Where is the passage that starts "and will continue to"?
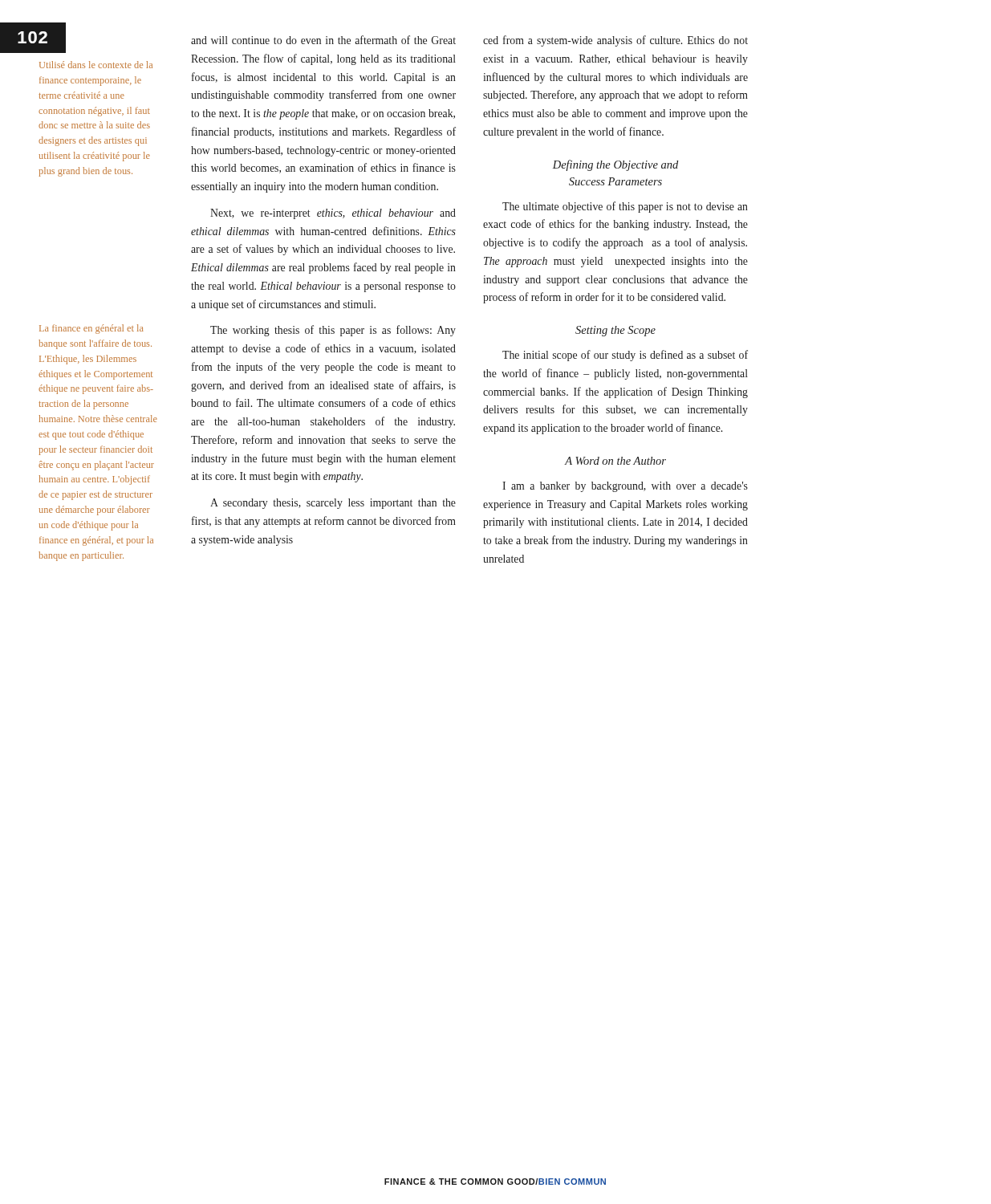Image resolution: width=991 pixels, height=1204 pixels. (x=323, y=114)
